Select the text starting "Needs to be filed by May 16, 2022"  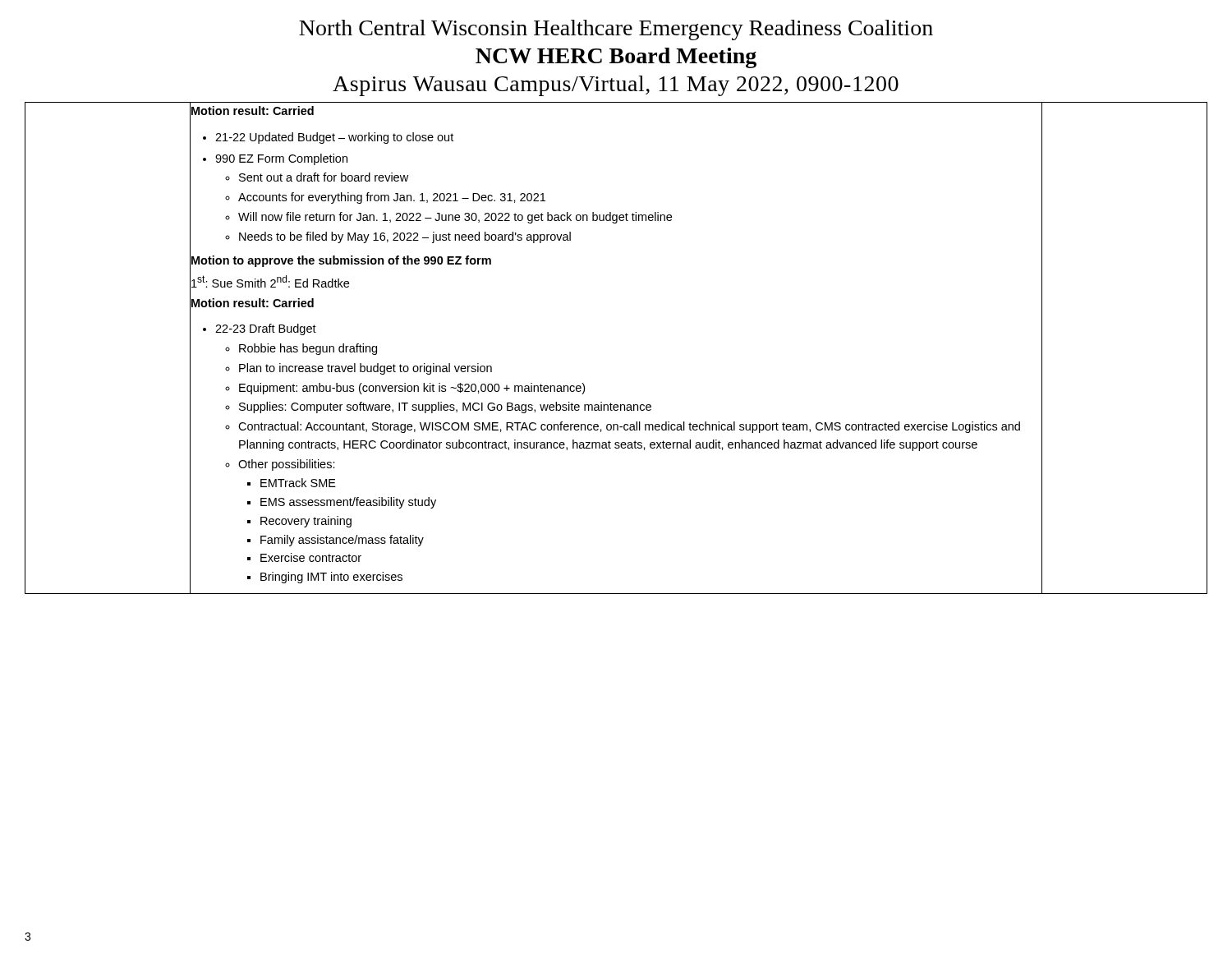pyautogui.click(x=405, y=236)
